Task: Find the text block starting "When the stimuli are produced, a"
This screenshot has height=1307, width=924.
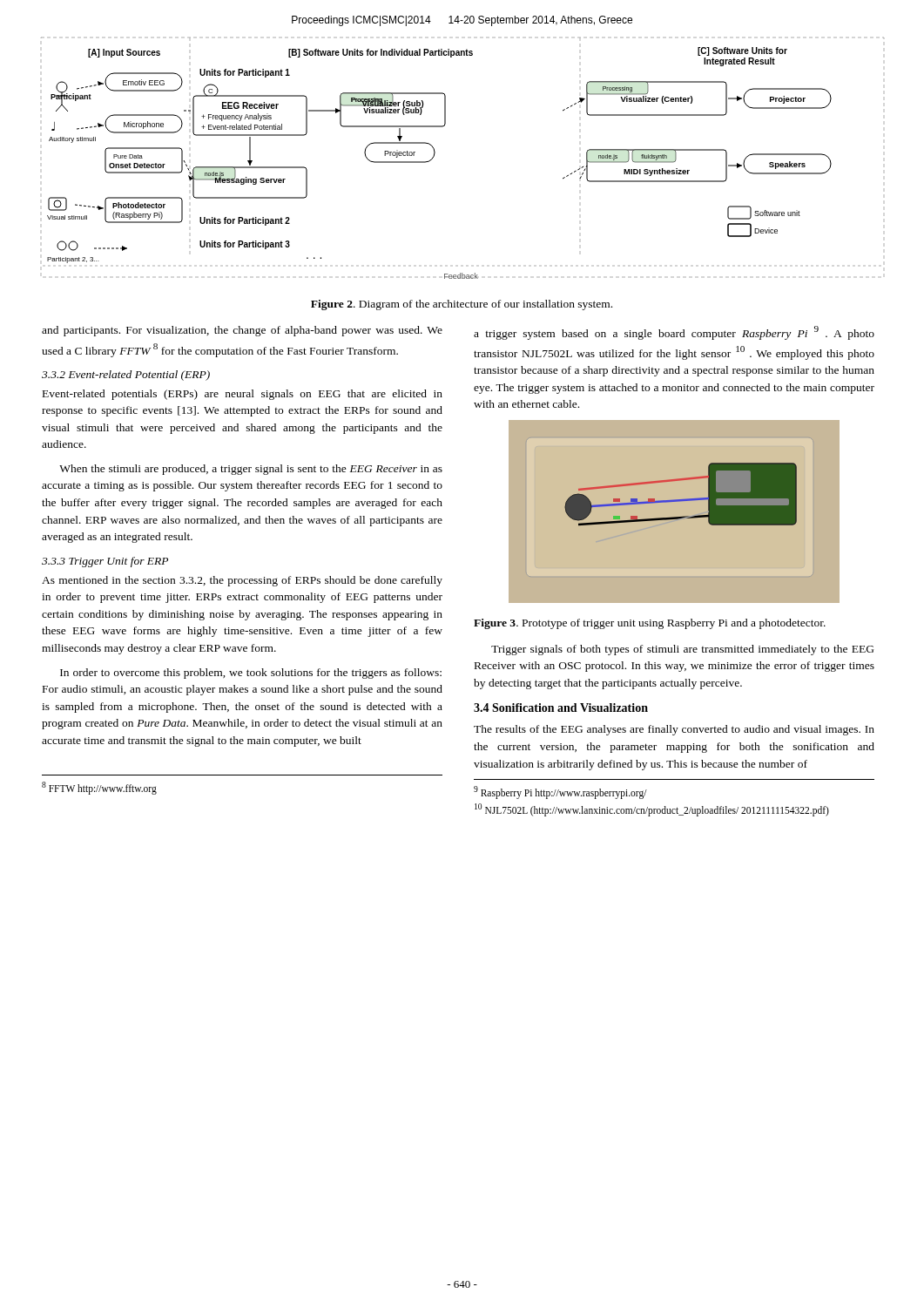Action: coord(242,502)
